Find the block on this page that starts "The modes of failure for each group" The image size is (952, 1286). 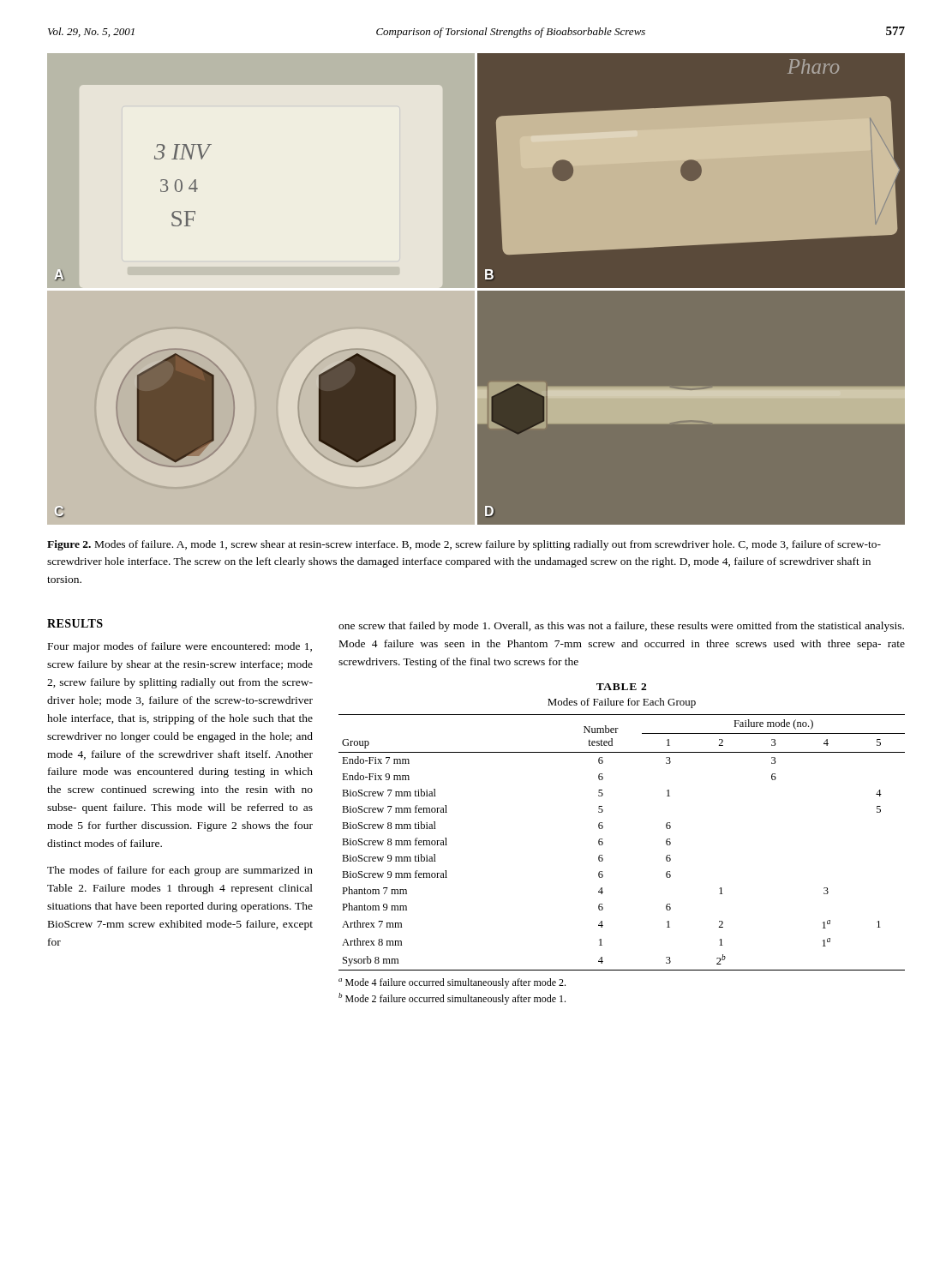point(180,906)
